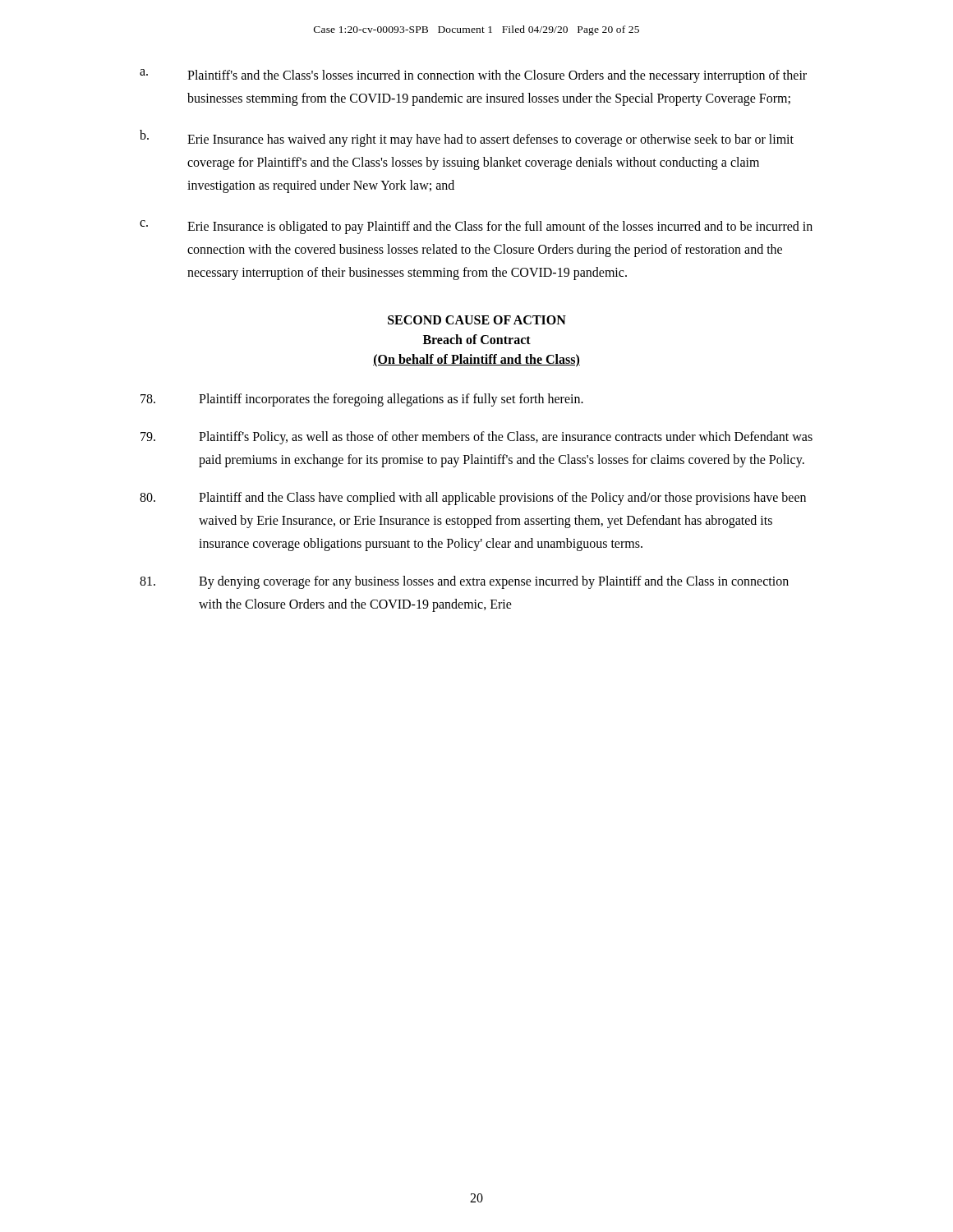
Task: Find the text starting "Plaintiff and the Class have"
Action: pos(476,521)
